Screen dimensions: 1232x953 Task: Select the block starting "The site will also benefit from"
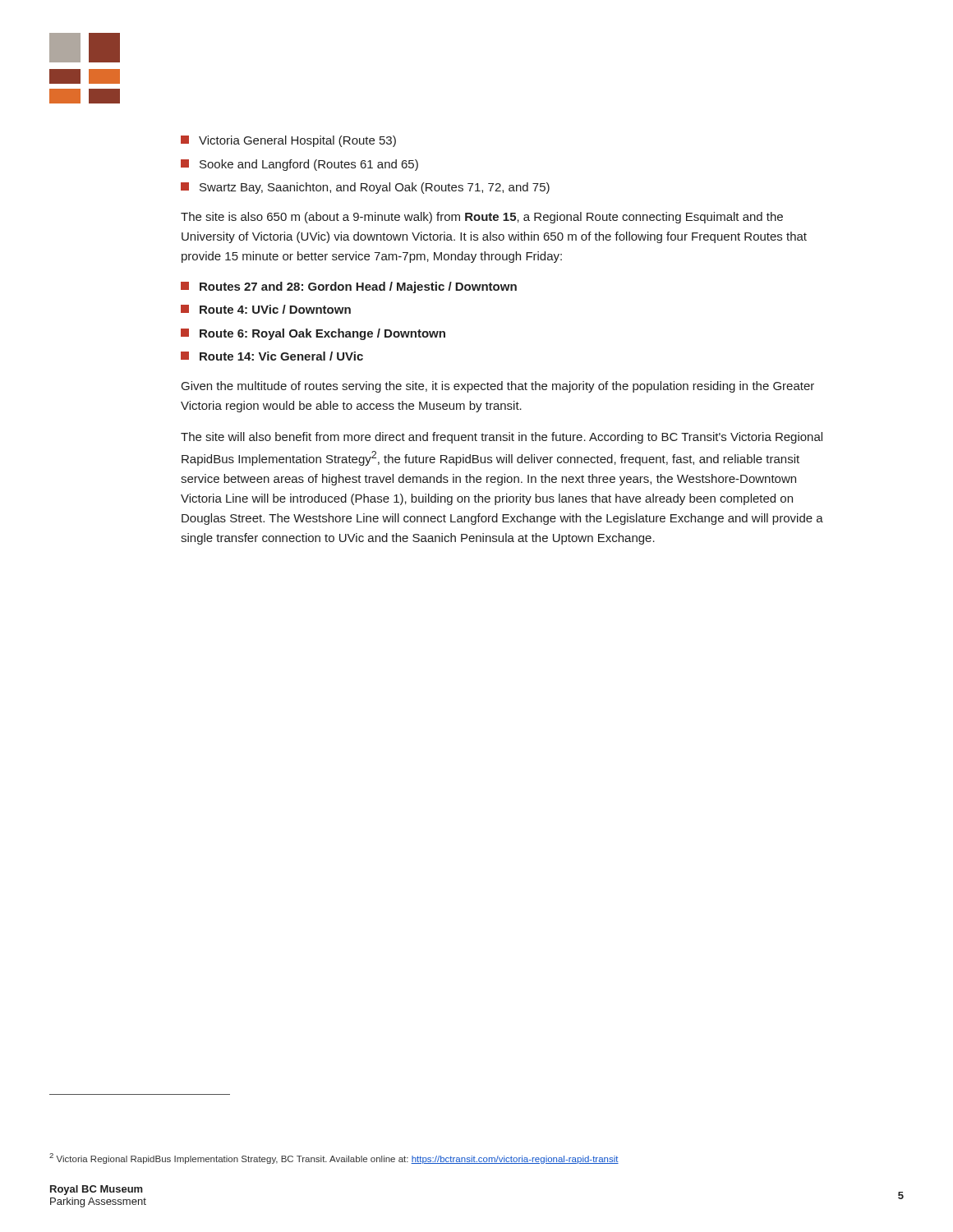(x=502, y=487)
